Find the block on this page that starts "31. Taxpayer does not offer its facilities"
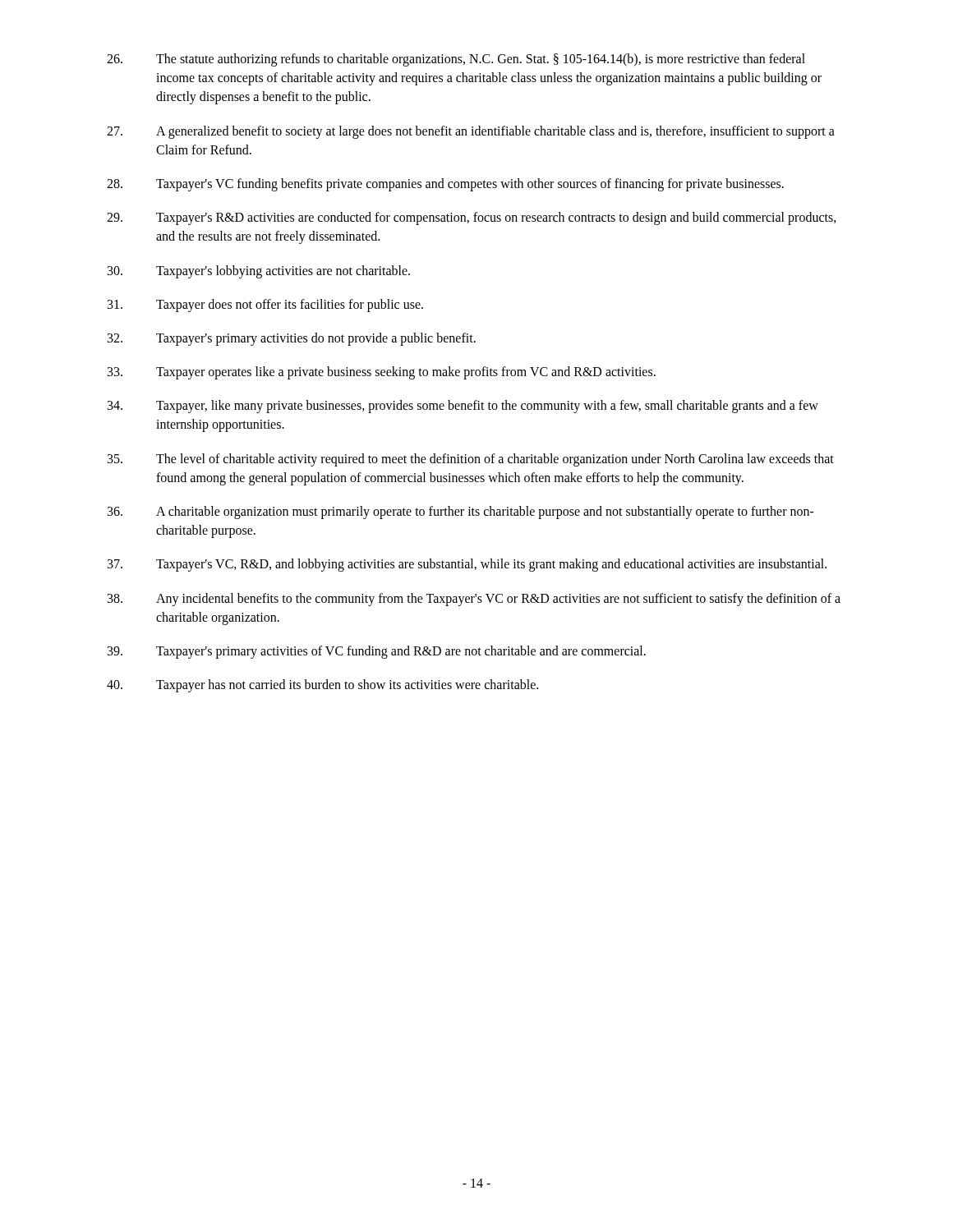 point(265,306)
